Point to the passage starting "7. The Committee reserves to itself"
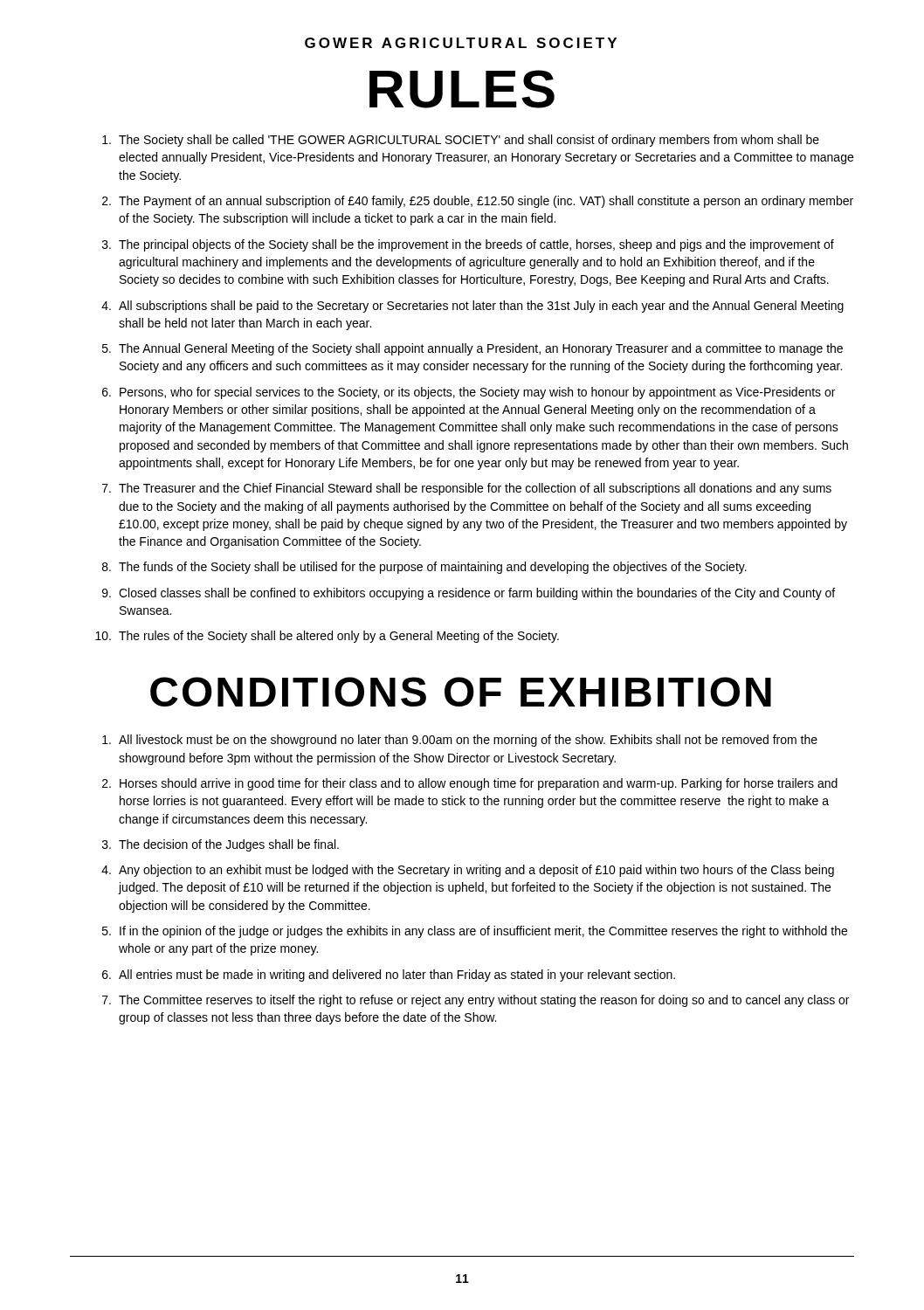 tap(462, 1009)
